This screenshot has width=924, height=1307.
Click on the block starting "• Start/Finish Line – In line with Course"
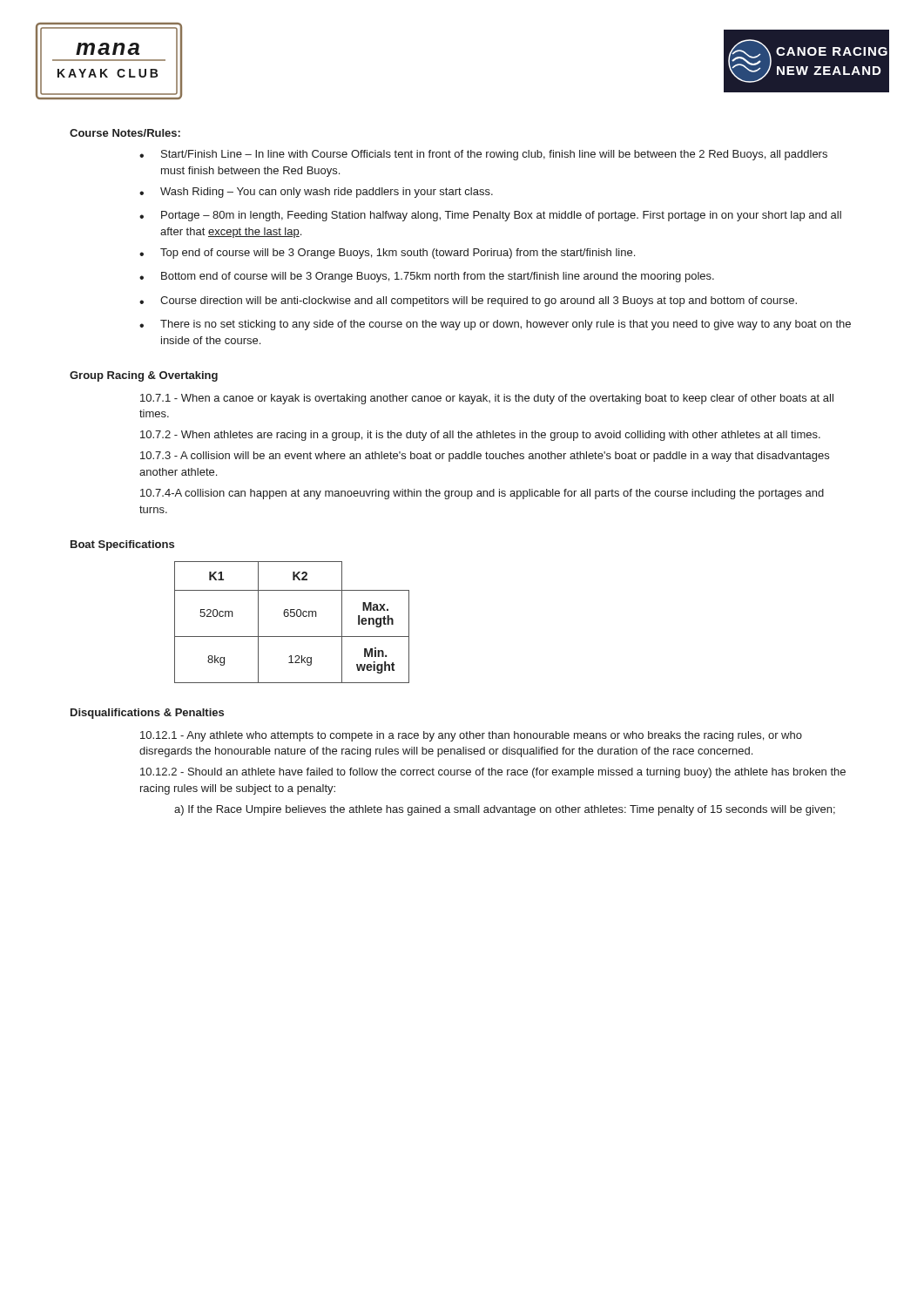coord(496,163)
